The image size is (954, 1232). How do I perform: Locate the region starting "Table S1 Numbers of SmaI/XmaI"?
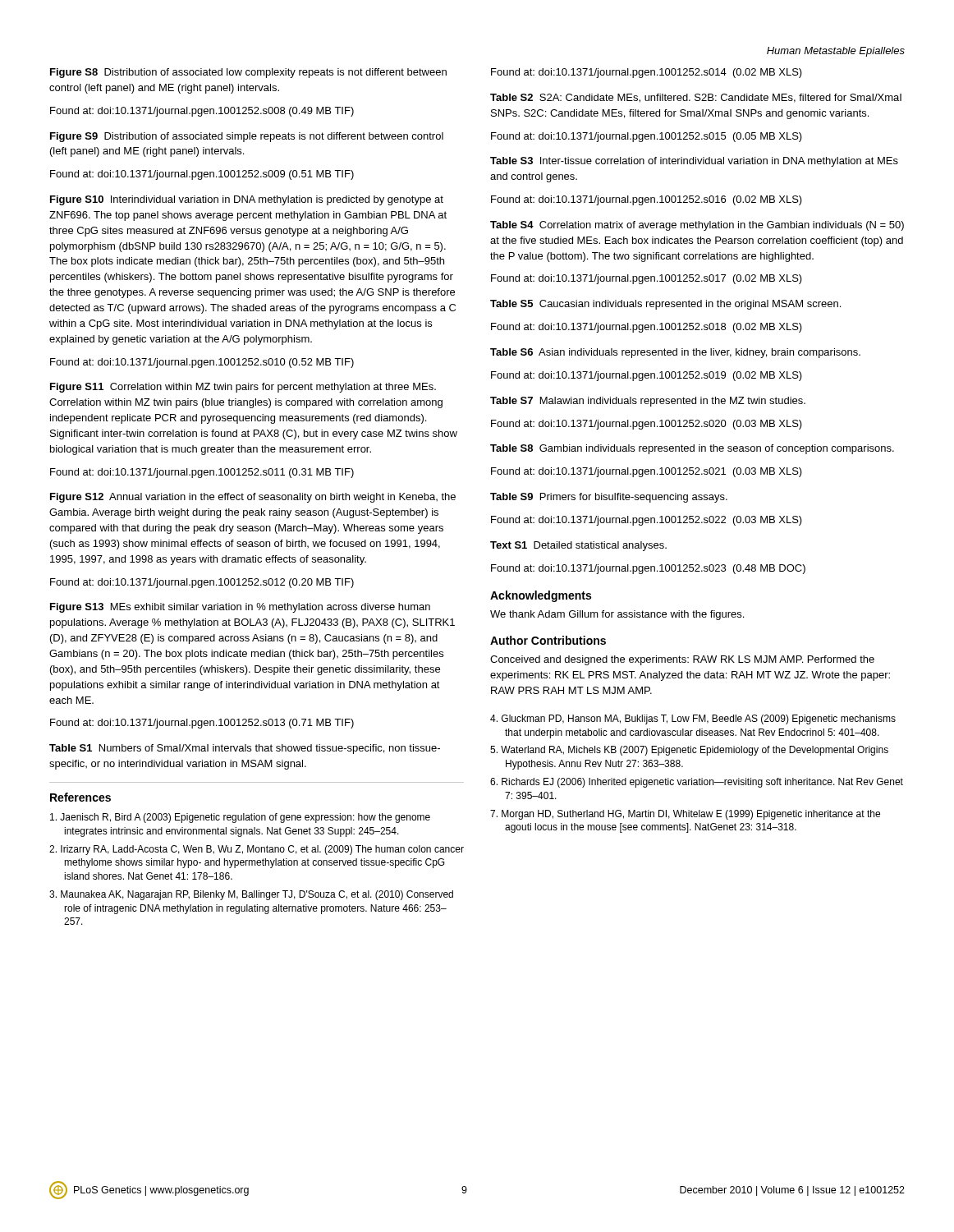(x=245, y=756)
